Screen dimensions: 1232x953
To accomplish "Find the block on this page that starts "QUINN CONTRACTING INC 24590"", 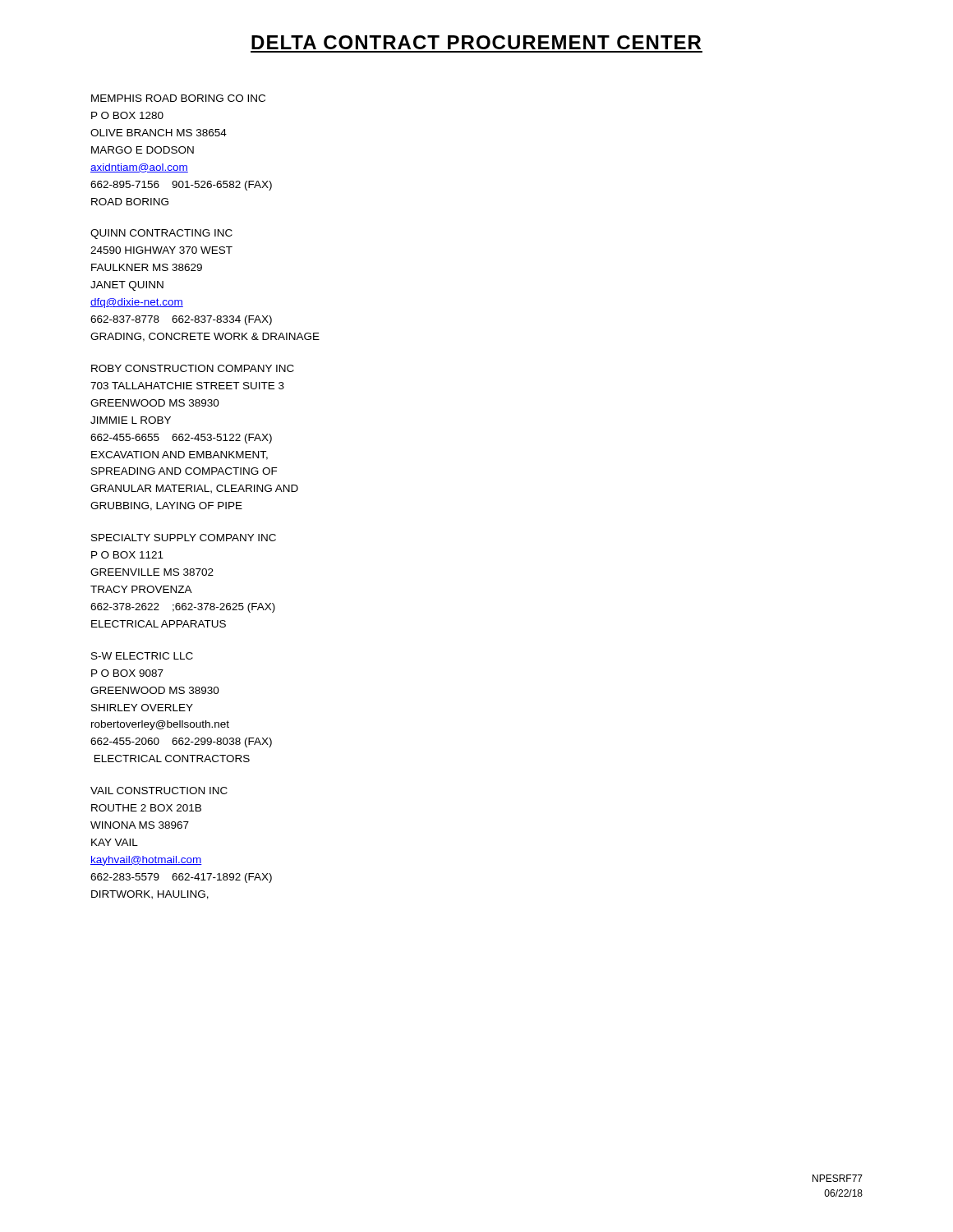I will [161, 234].
